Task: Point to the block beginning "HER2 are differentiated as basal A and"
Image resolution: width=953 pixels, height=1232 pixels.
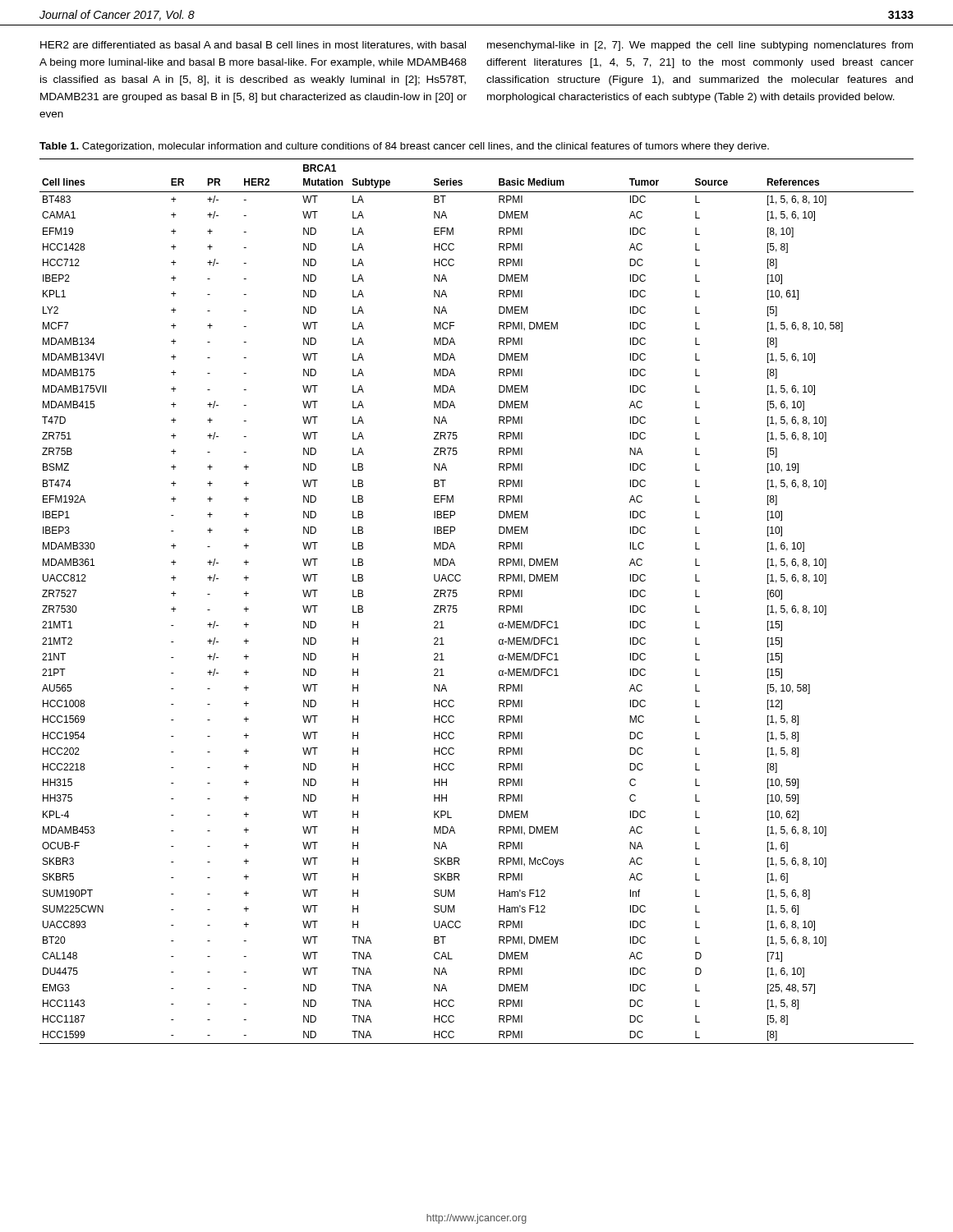Action: click(476, 80)
